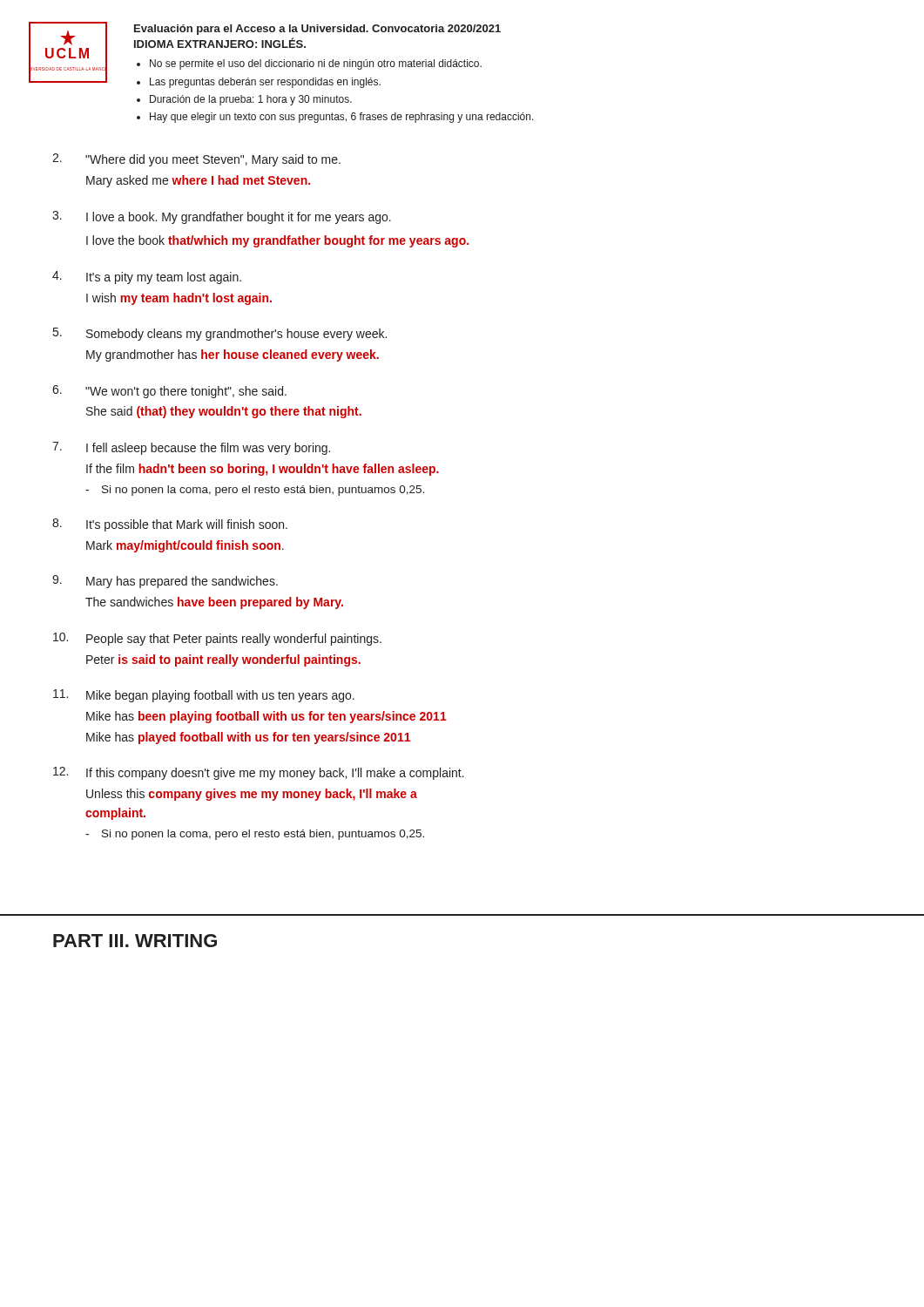Find the list item containing "11. Mike began playing"

(204, 696)
